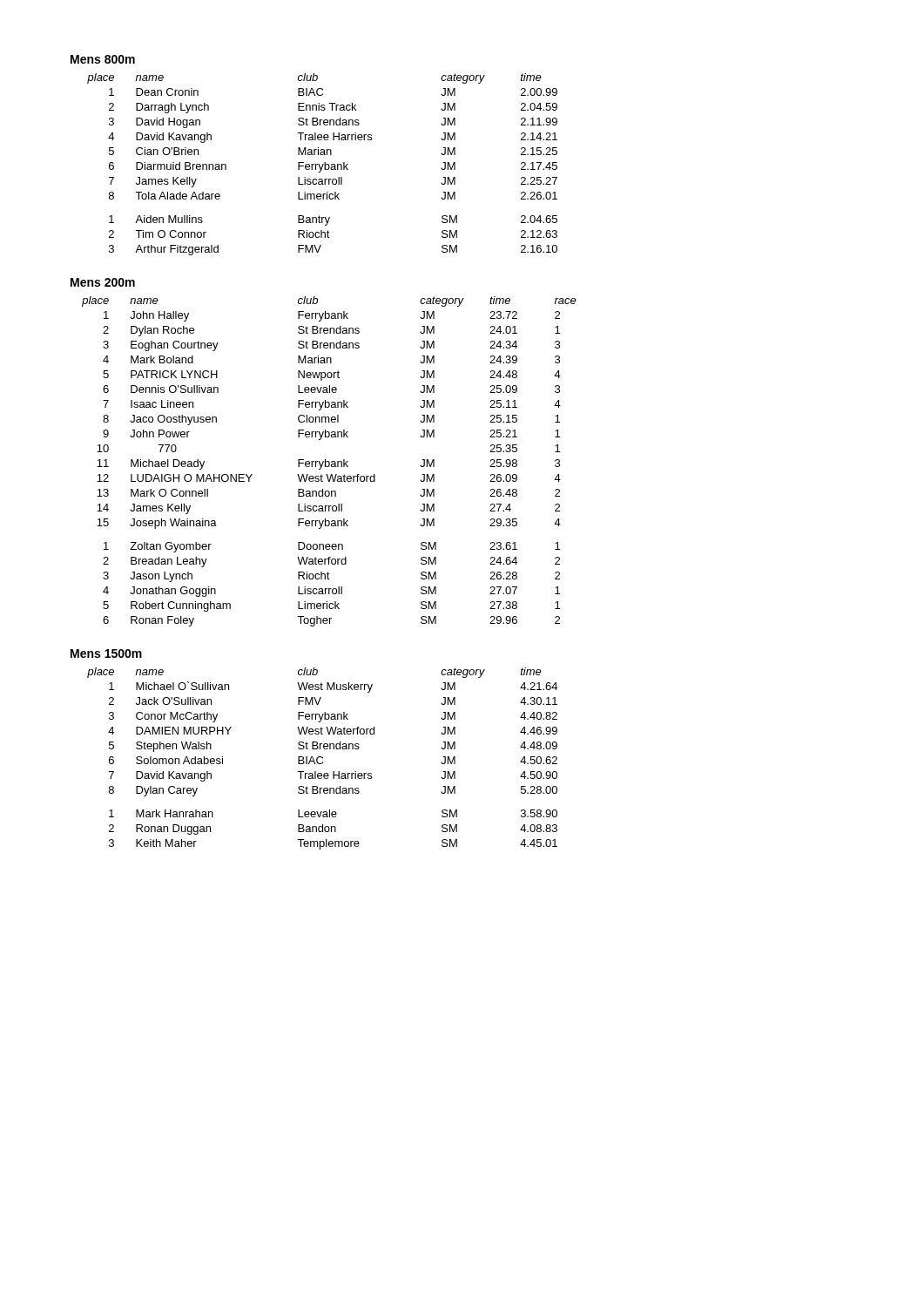Locate the text "Mens 1500m"
This screenshot has height=1307, width=924.
click(106, 654)
